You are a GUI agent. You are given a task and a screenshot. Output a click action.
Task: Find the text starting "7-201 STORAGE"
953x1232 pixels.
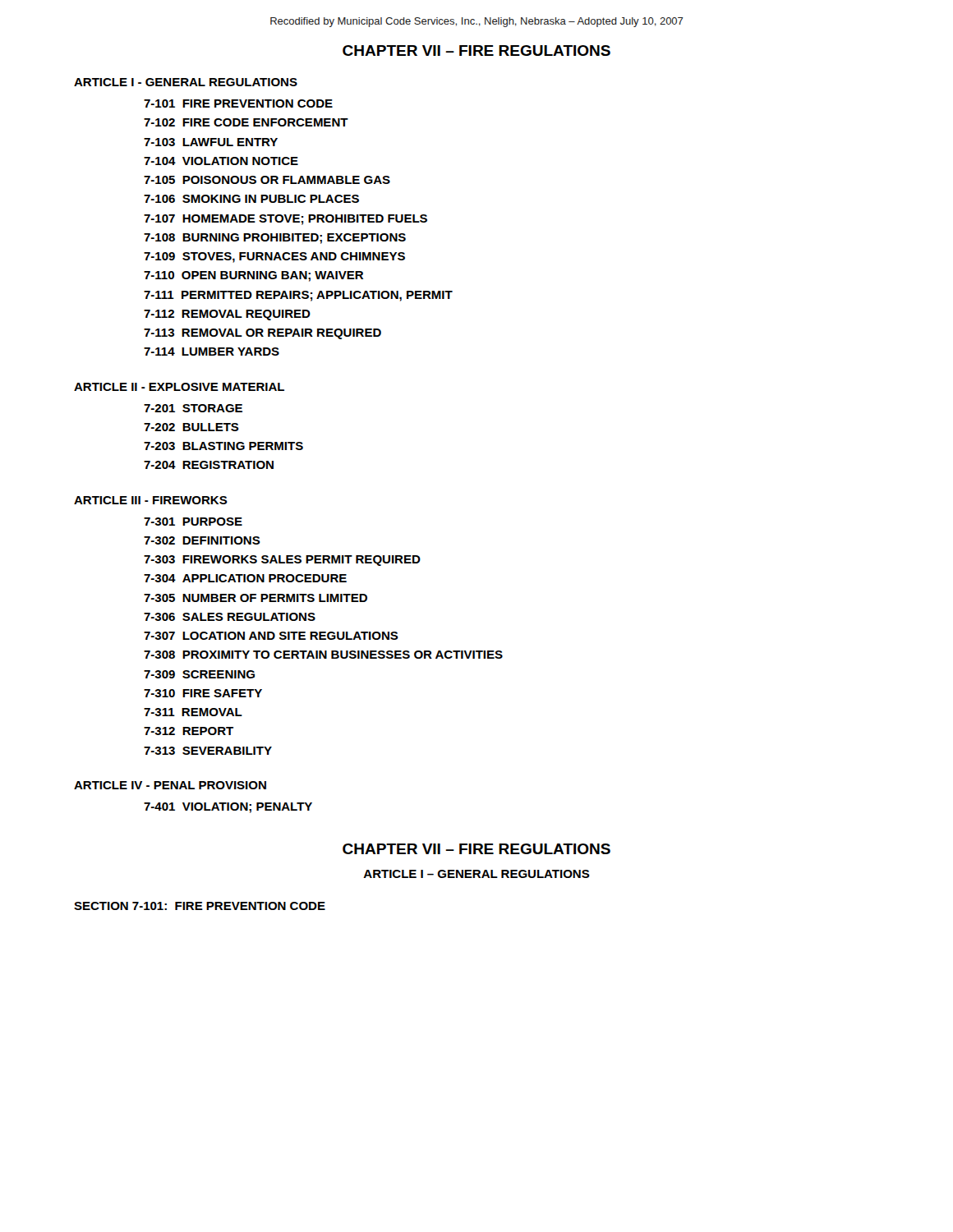(193, 407)
